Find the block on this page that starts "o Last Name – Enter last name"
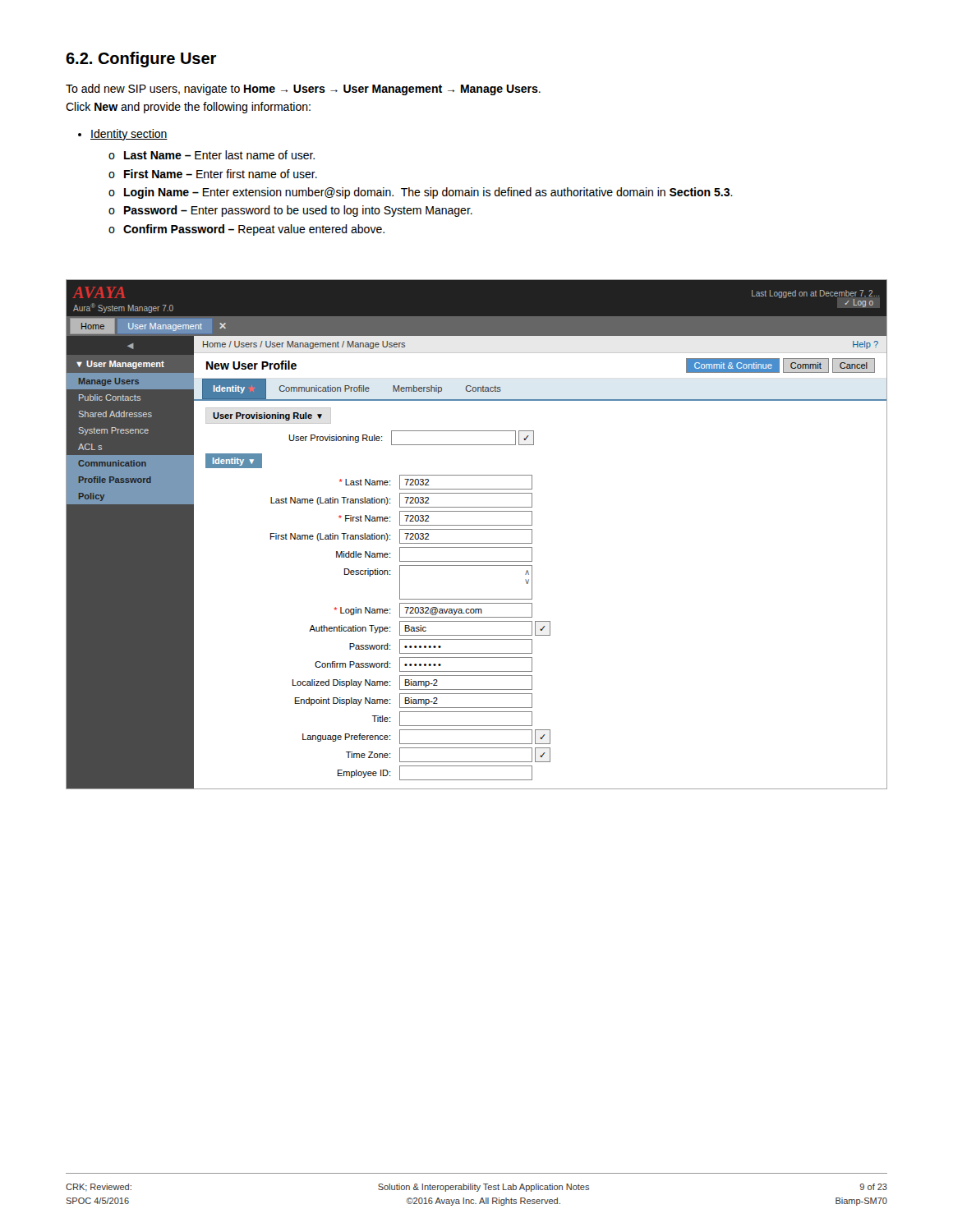 [x=212, y=155]
